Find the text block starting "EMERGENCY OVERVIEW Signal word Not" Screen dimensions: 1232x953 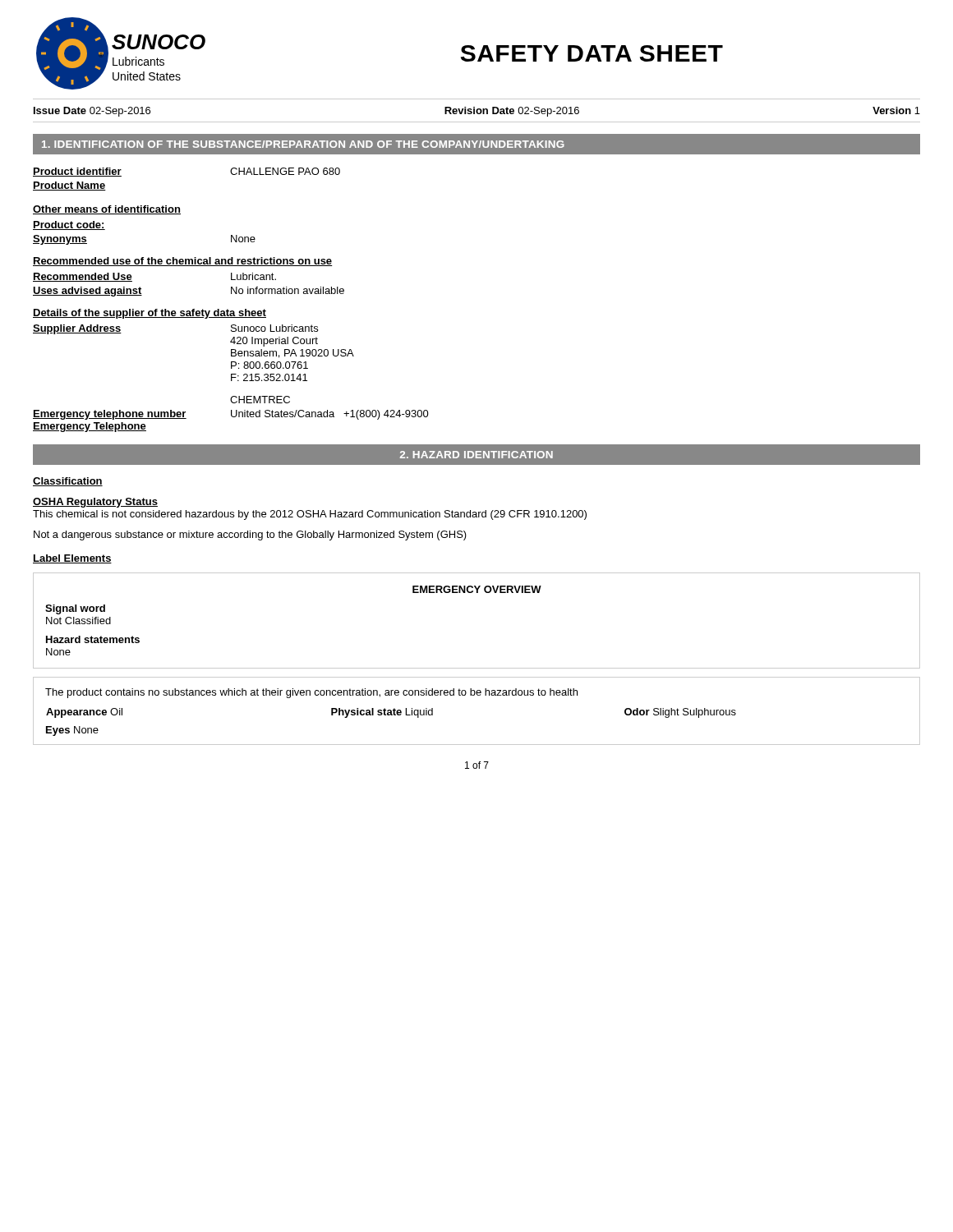pyautogui.click(x=477, y=589)
